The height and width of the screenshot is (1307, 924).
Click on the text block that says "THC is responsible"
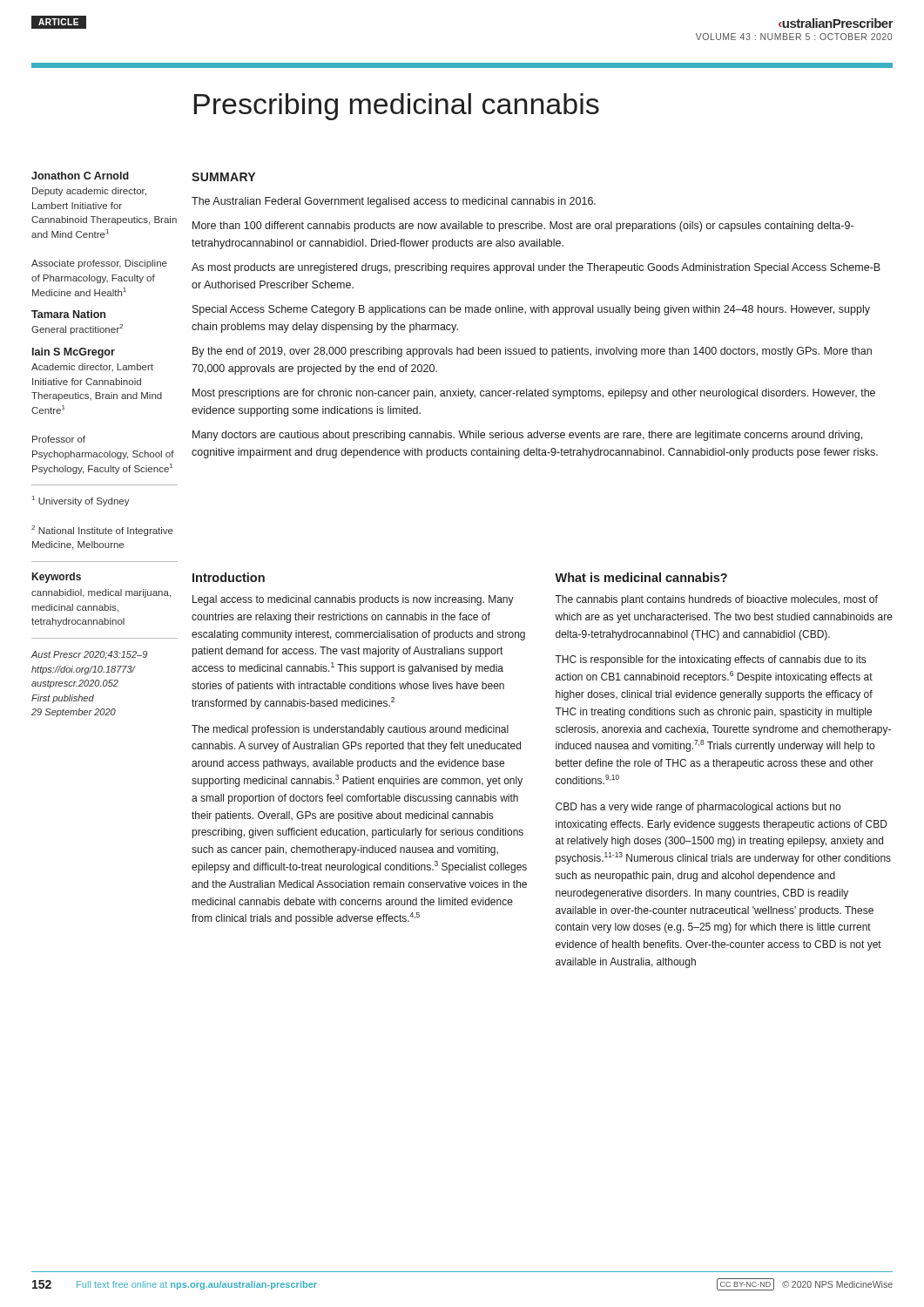pos(723,720)
